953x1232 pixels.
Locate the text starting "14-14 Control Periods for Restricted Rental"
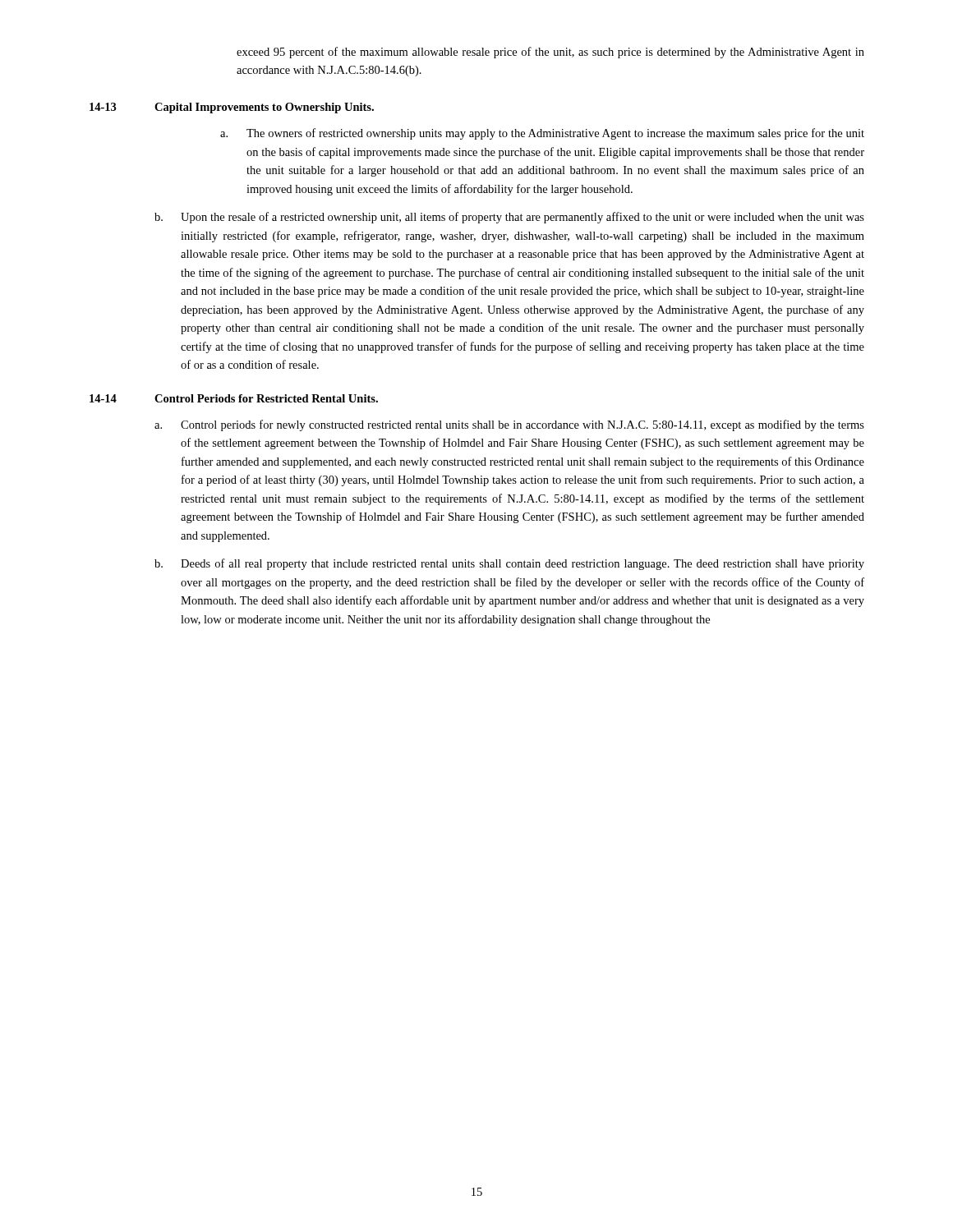click(x=234, y=398)
